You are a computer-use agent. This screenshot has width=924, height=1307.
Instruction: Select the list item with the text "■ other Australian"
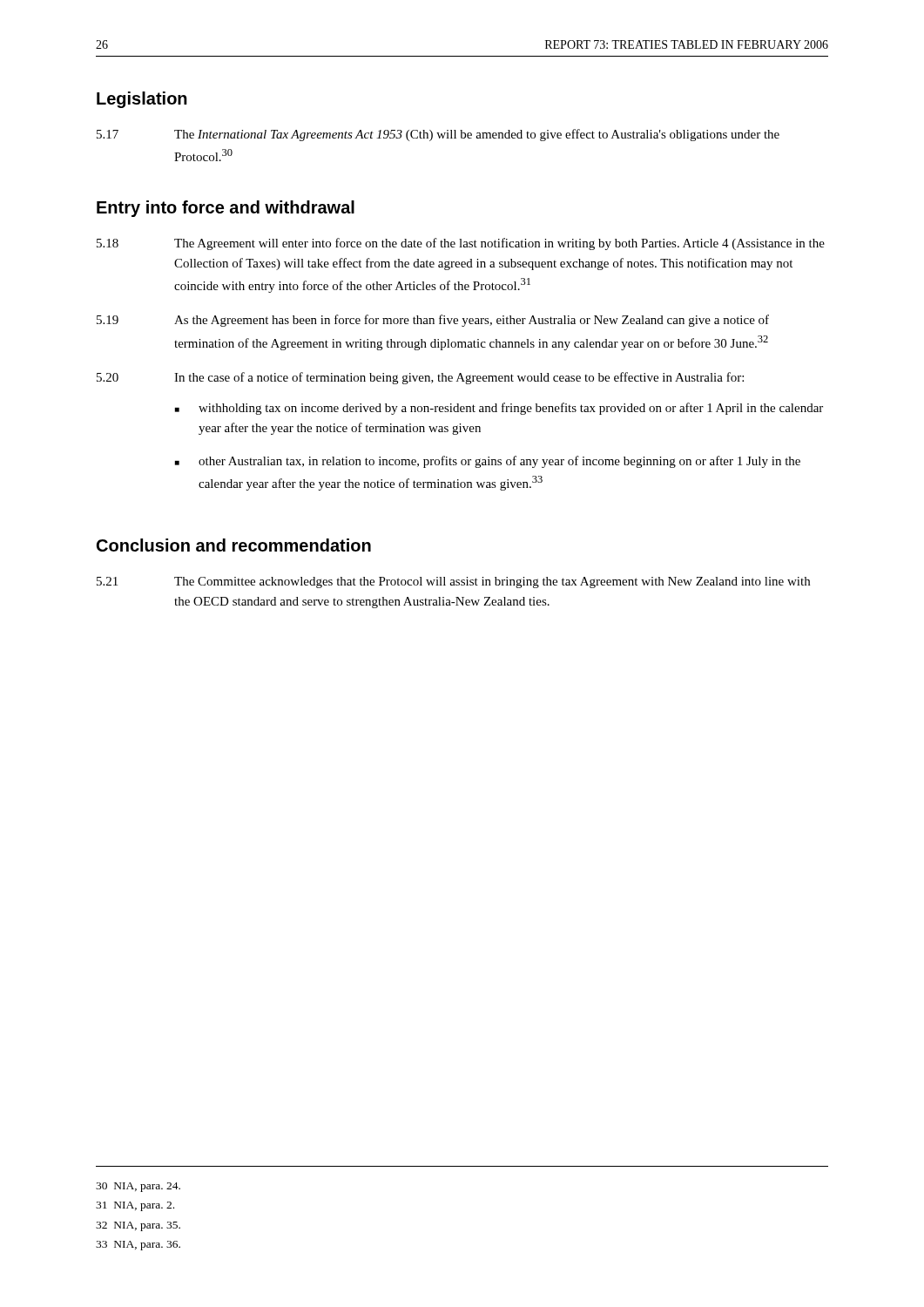[x=501, y=472]
